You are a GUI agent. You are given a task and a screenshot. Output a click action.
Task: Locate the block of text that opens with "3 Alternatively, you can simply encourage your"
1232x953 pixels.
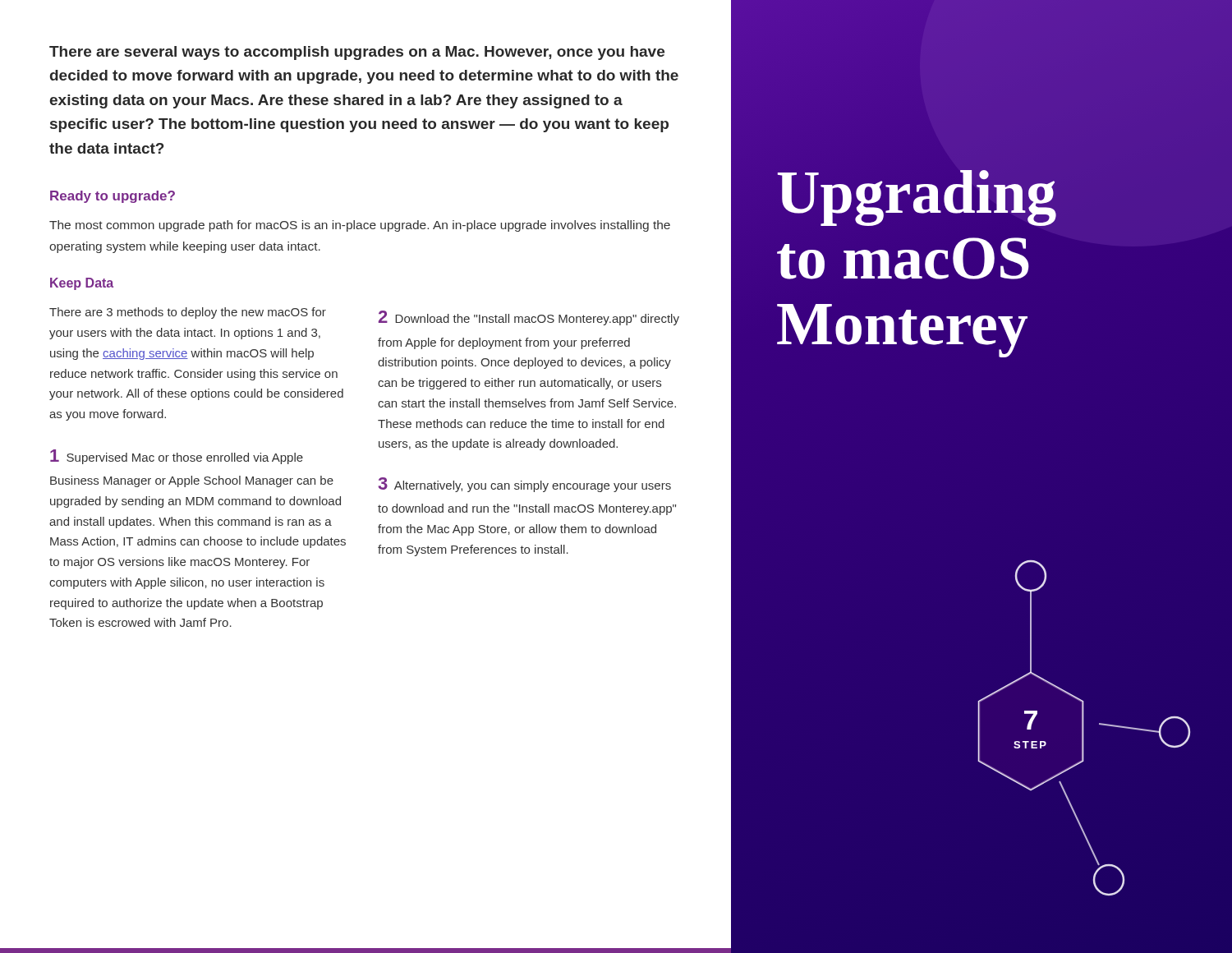[x=527, y=515]
